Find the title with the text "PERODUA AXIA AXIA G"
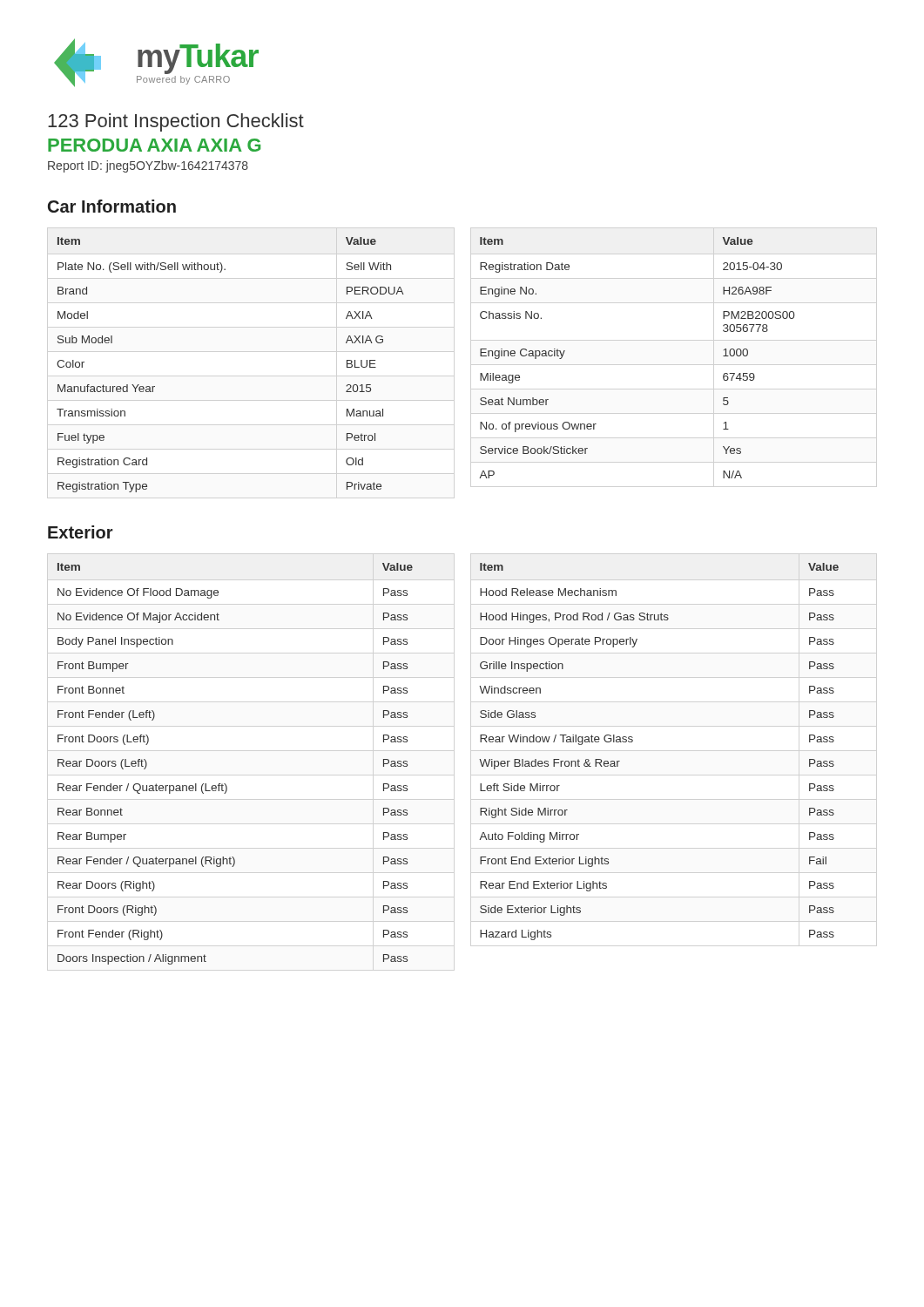This screenshot has height=1307, width=924. (154, 145)
